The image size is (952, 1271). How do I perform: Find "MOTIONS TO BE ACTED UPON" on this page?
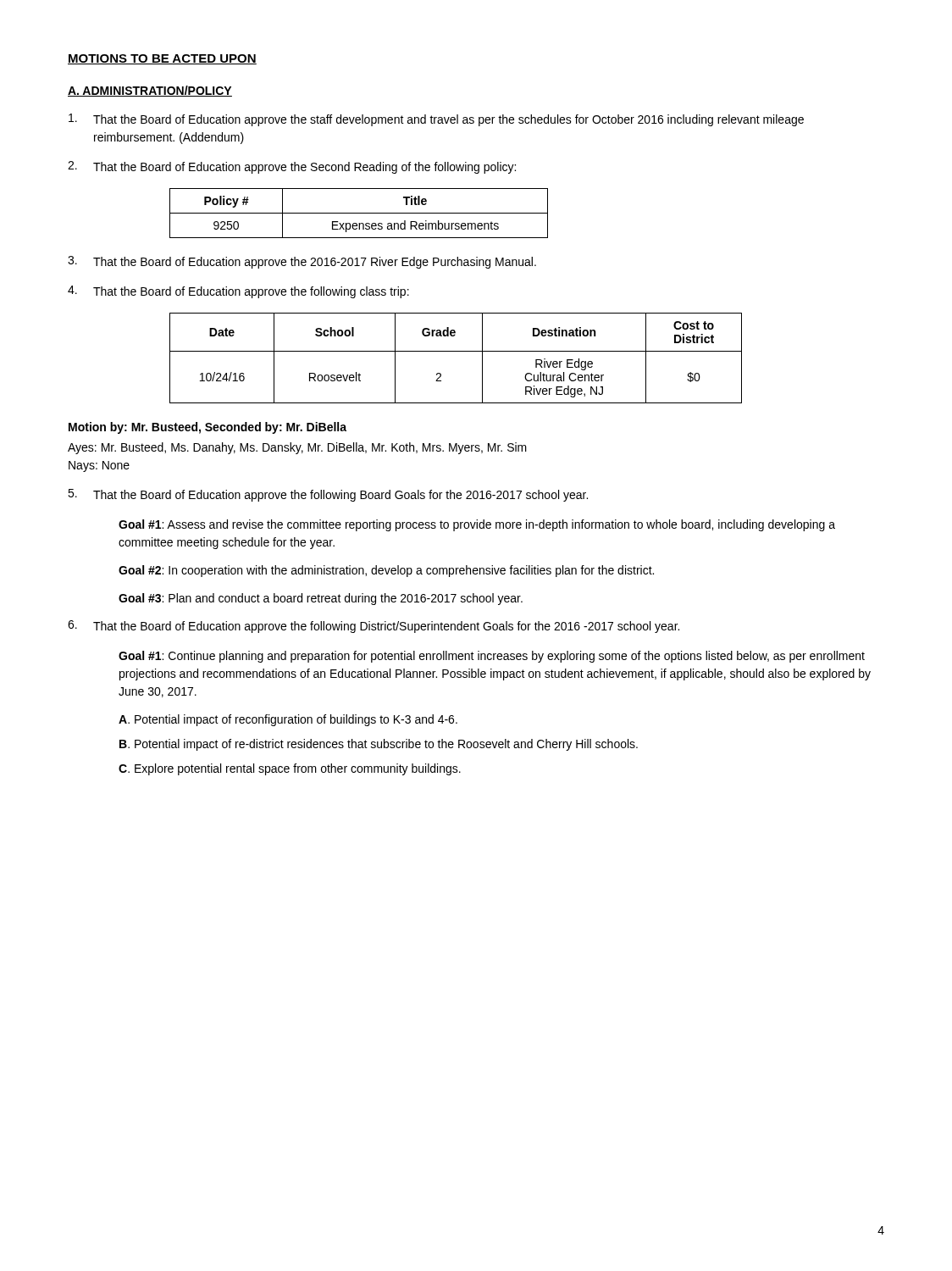click(162, 58)
